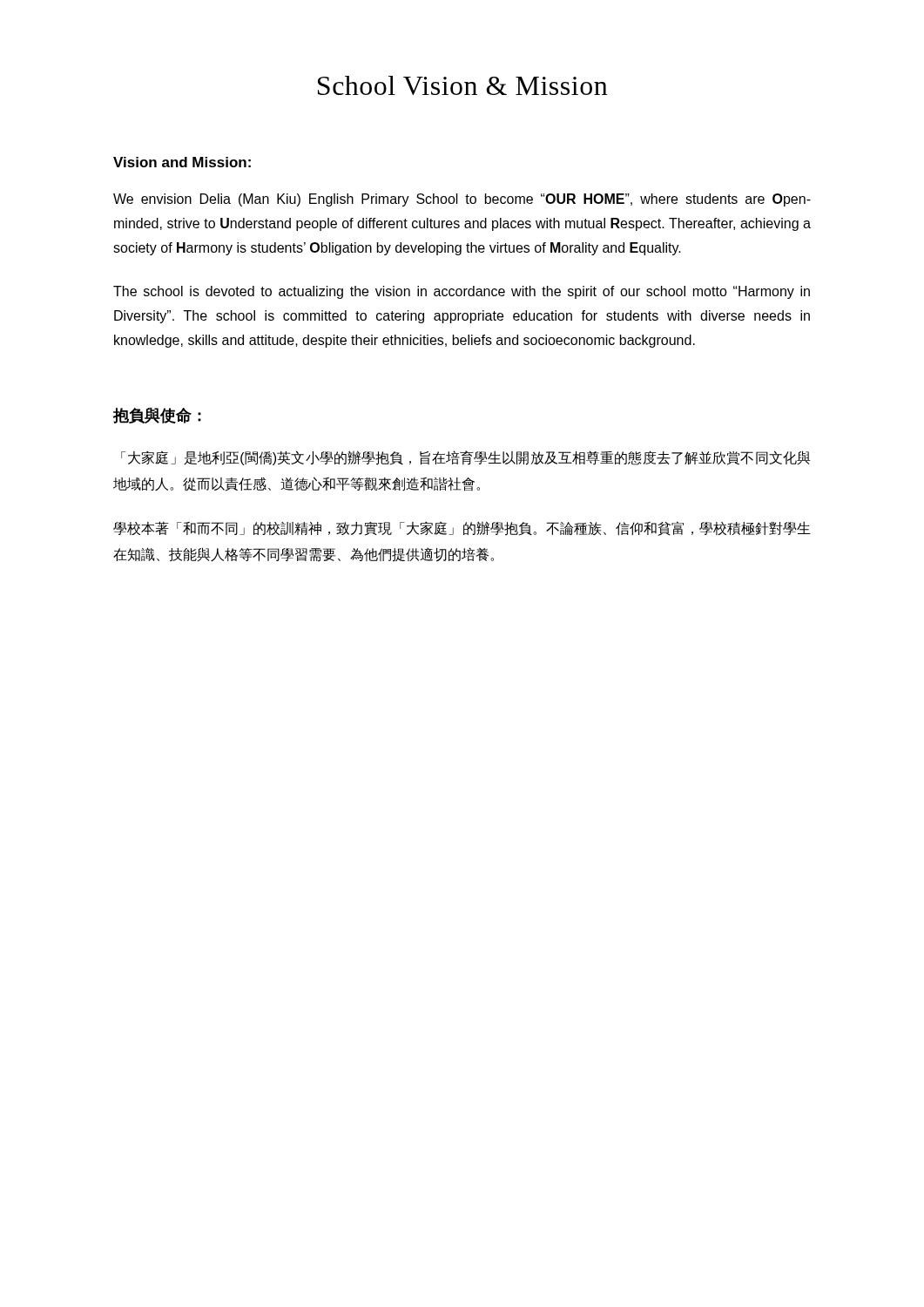Viewport: 924px width, 1307px height.
Task: Click the passage that begins "The school is devoted to"
Action: click(462, 316)
